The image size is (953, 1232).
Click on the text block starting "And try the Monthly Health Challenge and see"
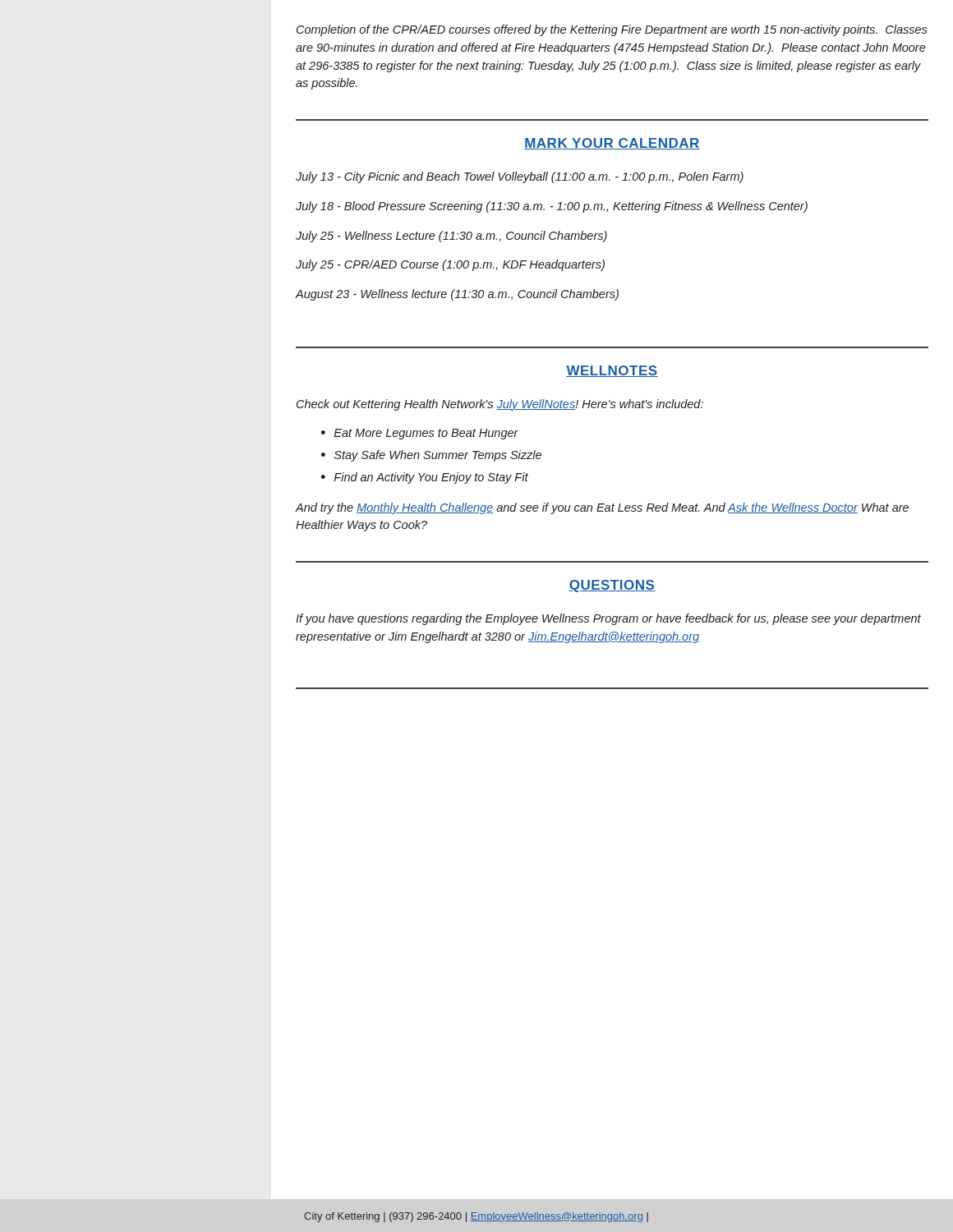pos(602,516)
